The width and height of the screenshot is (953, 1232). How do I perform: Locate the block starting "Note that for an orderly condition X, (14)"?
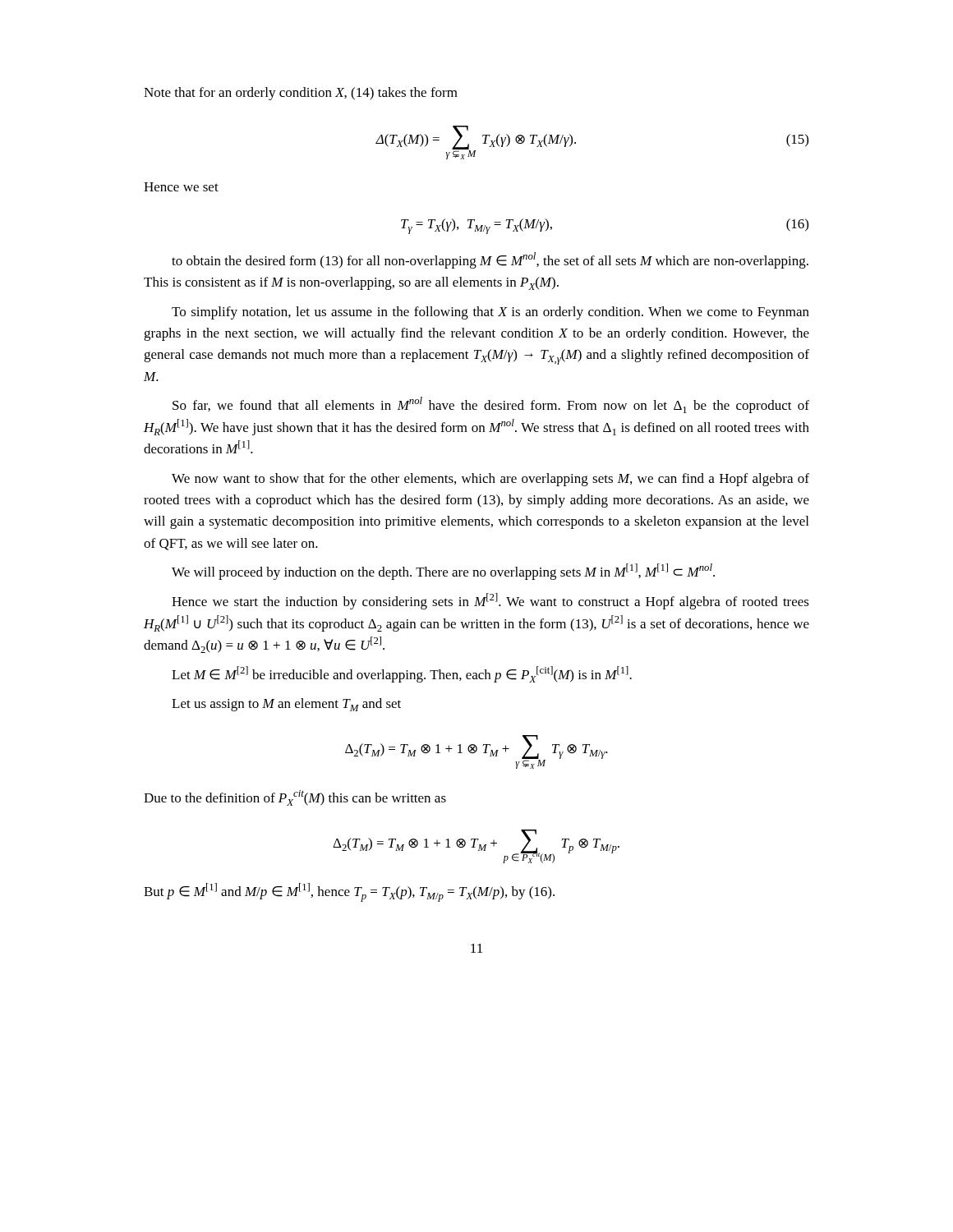click(301, 94)
